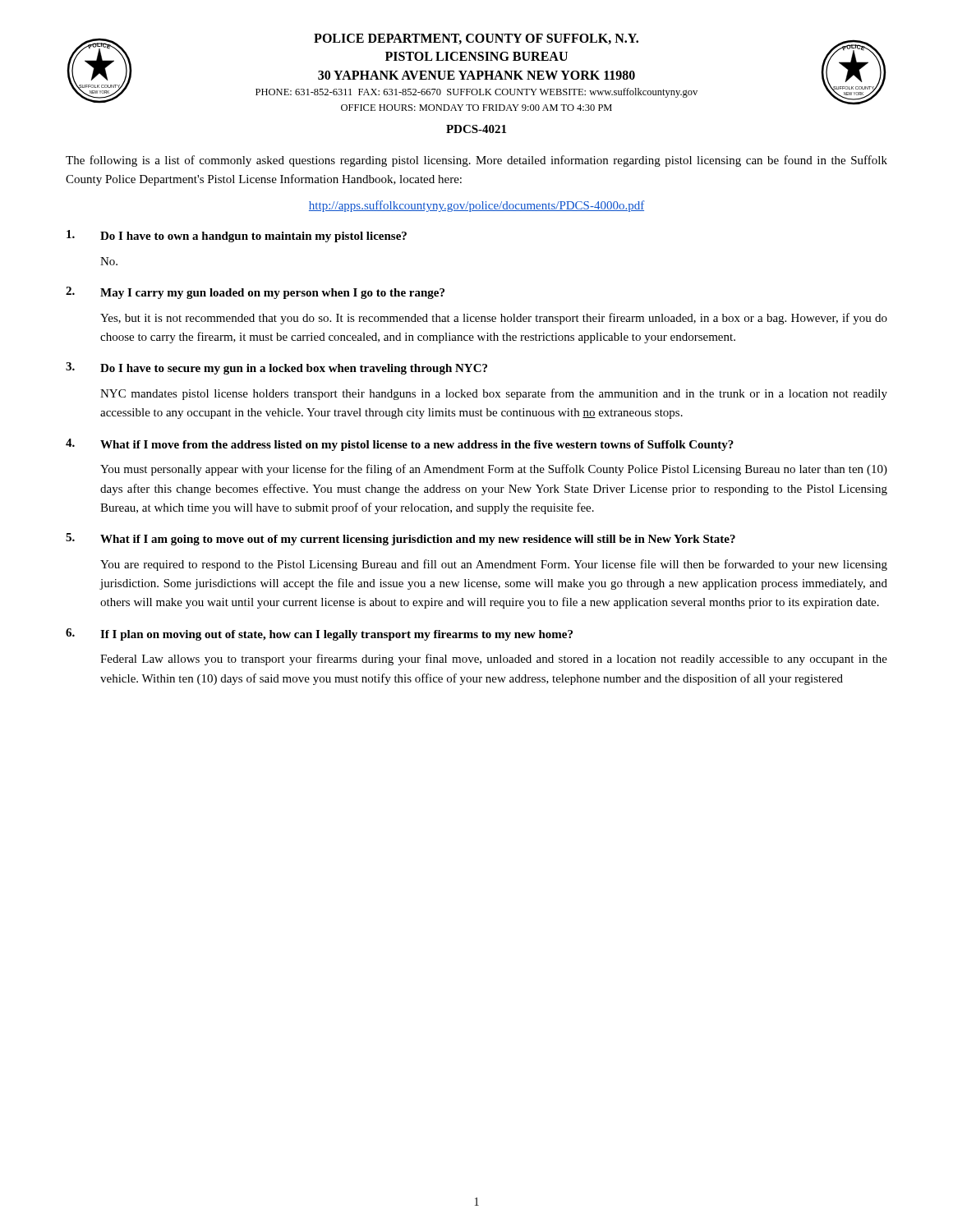Locate the list item that says "4. What if I move from the address"
This screenshot has height=1232, width=953.
click(476, 477)
